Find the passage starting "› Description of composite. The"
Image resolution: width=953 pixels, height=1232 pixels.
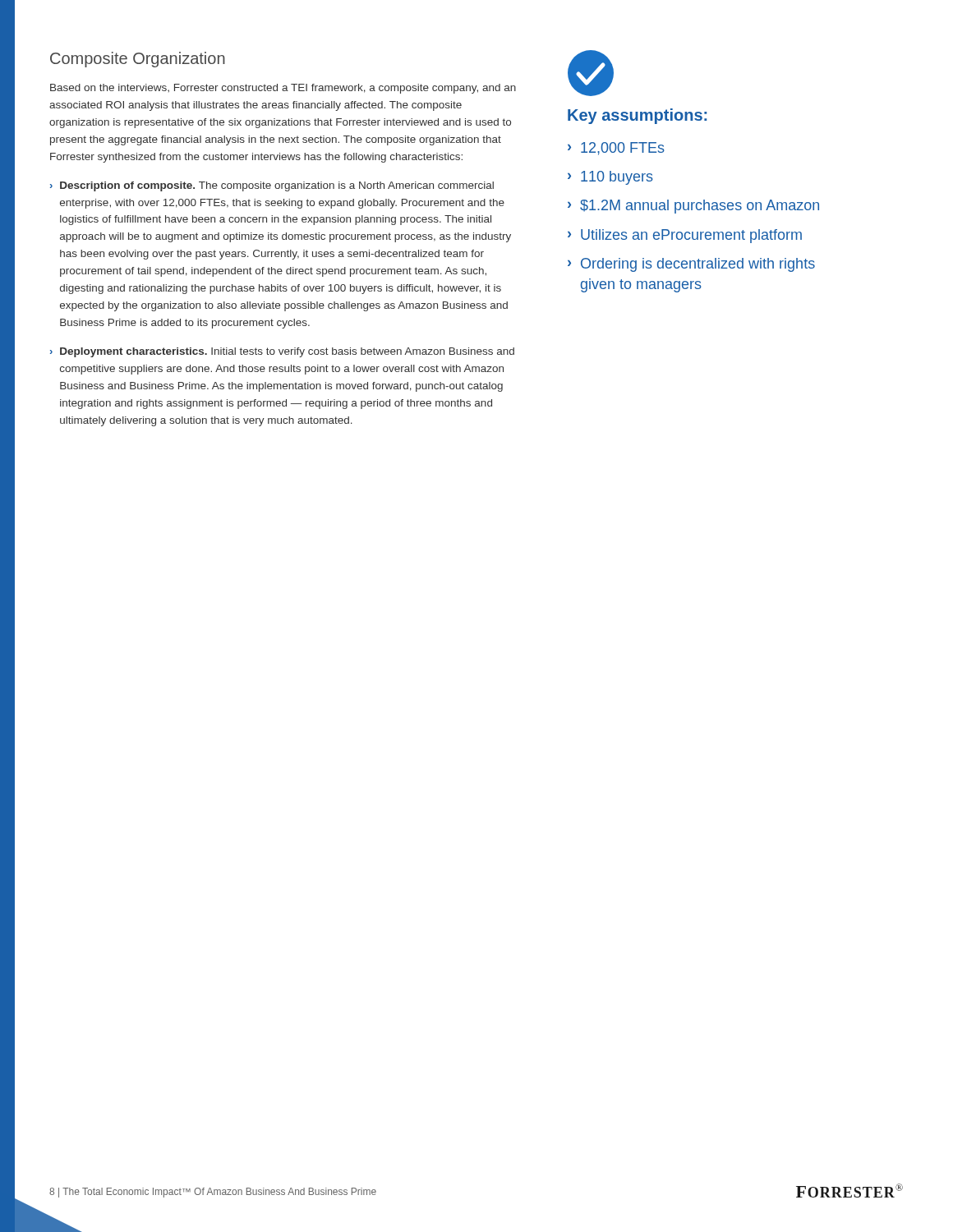283,254
